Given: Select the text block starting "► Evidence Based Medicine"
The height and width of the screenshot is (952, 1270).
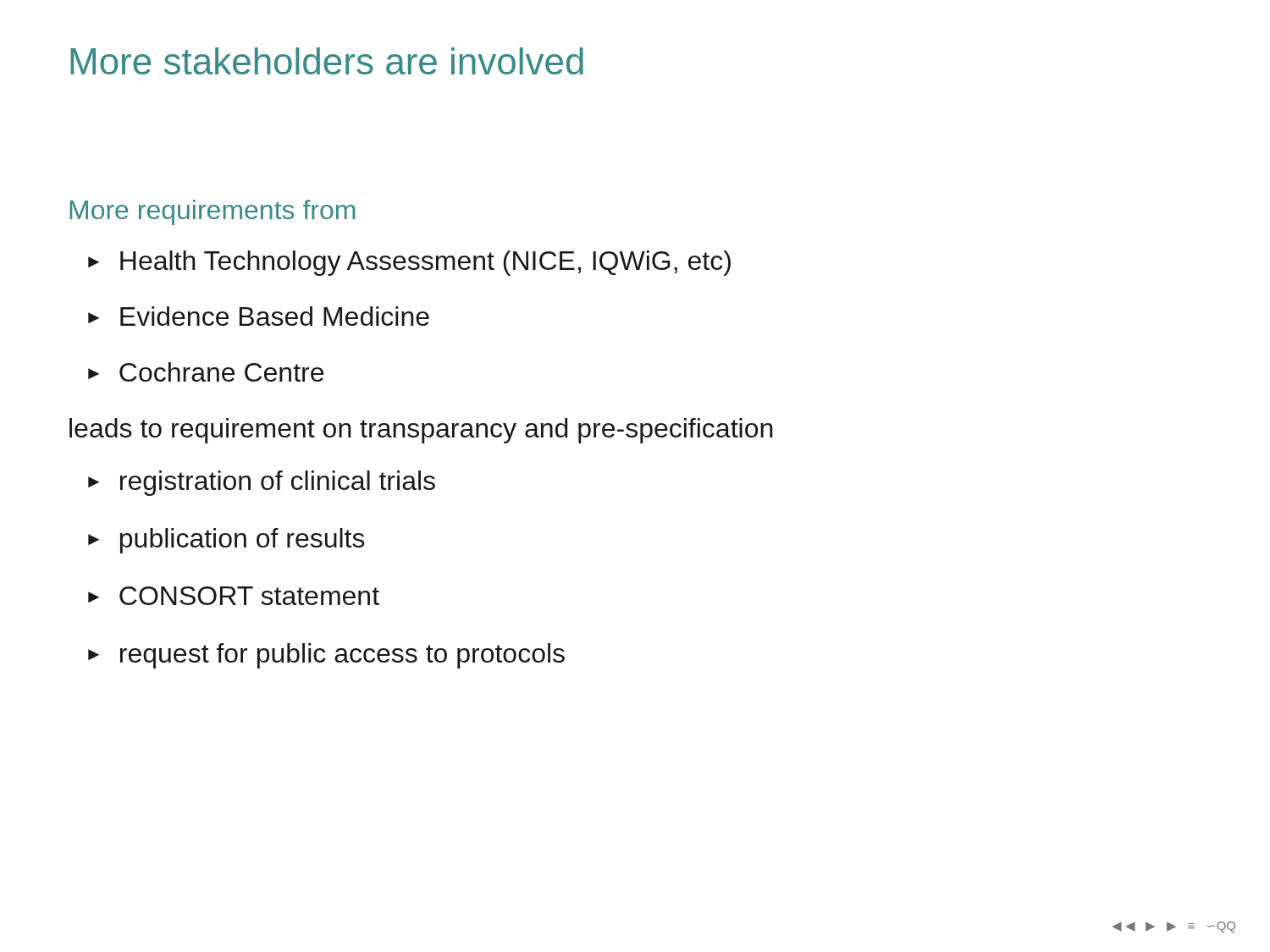Looking at the screenshot, I should click(257, 317).
